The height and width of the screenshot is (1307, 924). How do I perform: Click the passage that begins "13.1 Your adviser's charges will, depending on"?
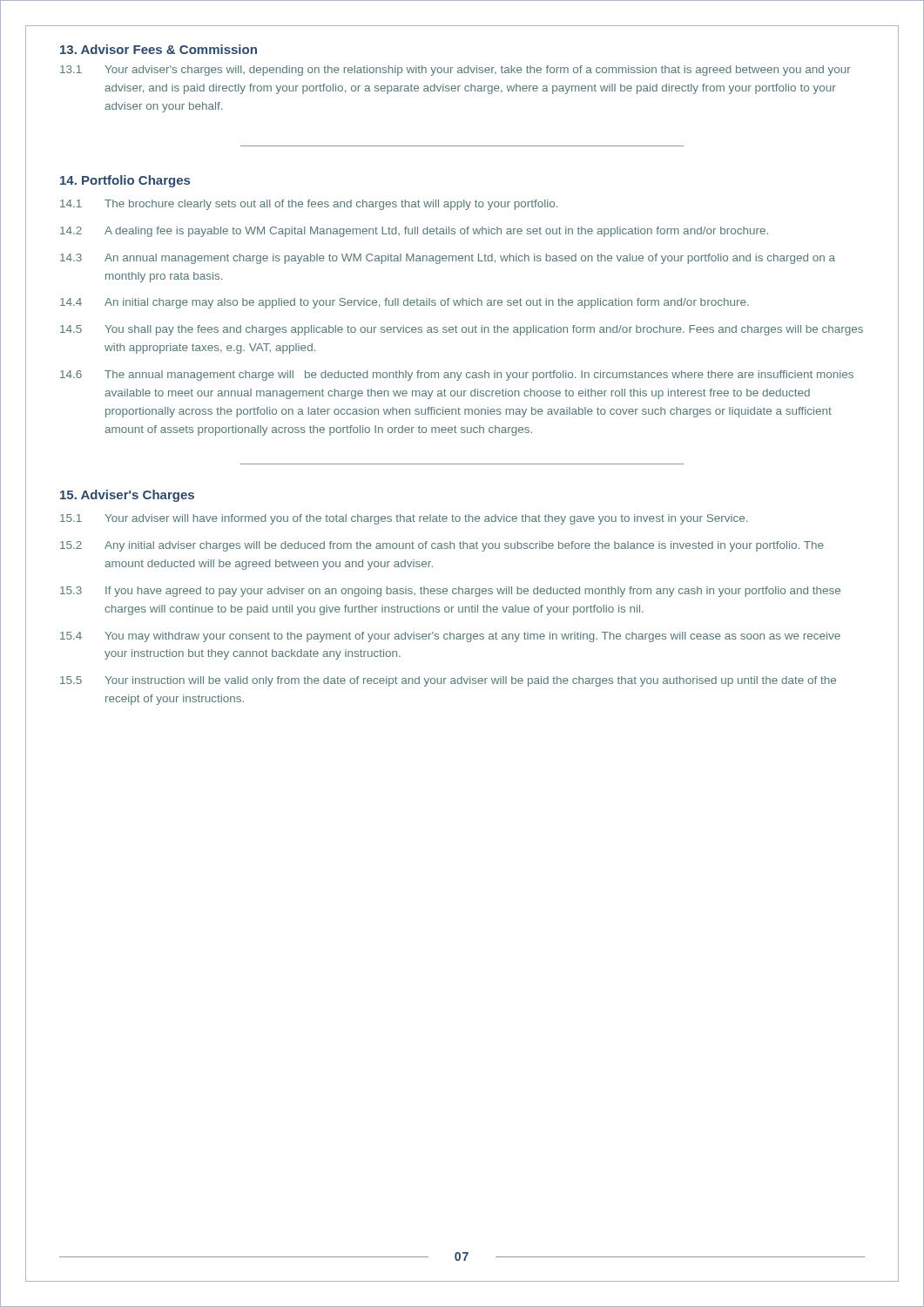462,88
